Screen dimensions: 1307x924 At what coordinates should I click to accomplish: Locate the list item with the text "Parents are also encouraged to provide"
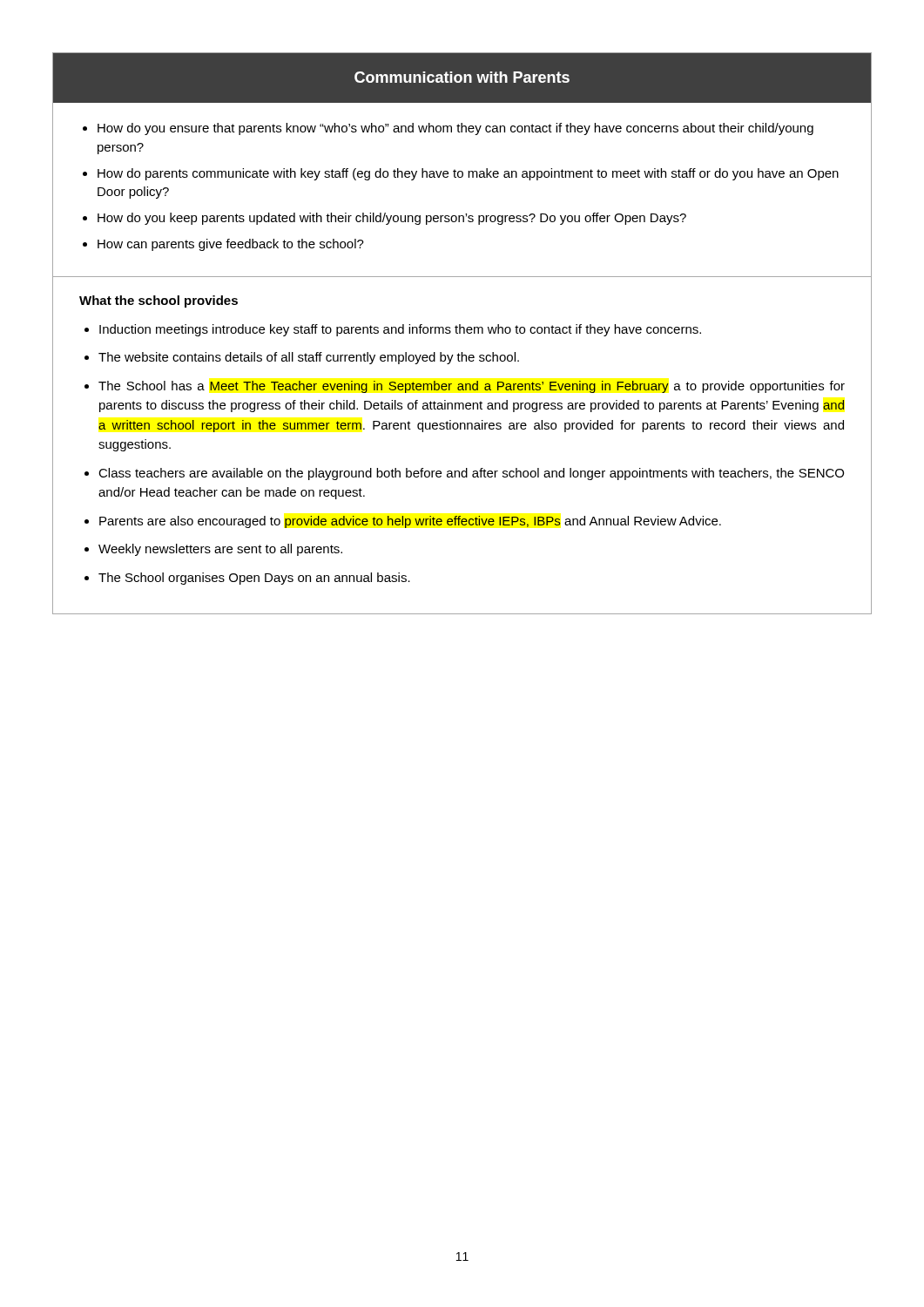point(410,520)
